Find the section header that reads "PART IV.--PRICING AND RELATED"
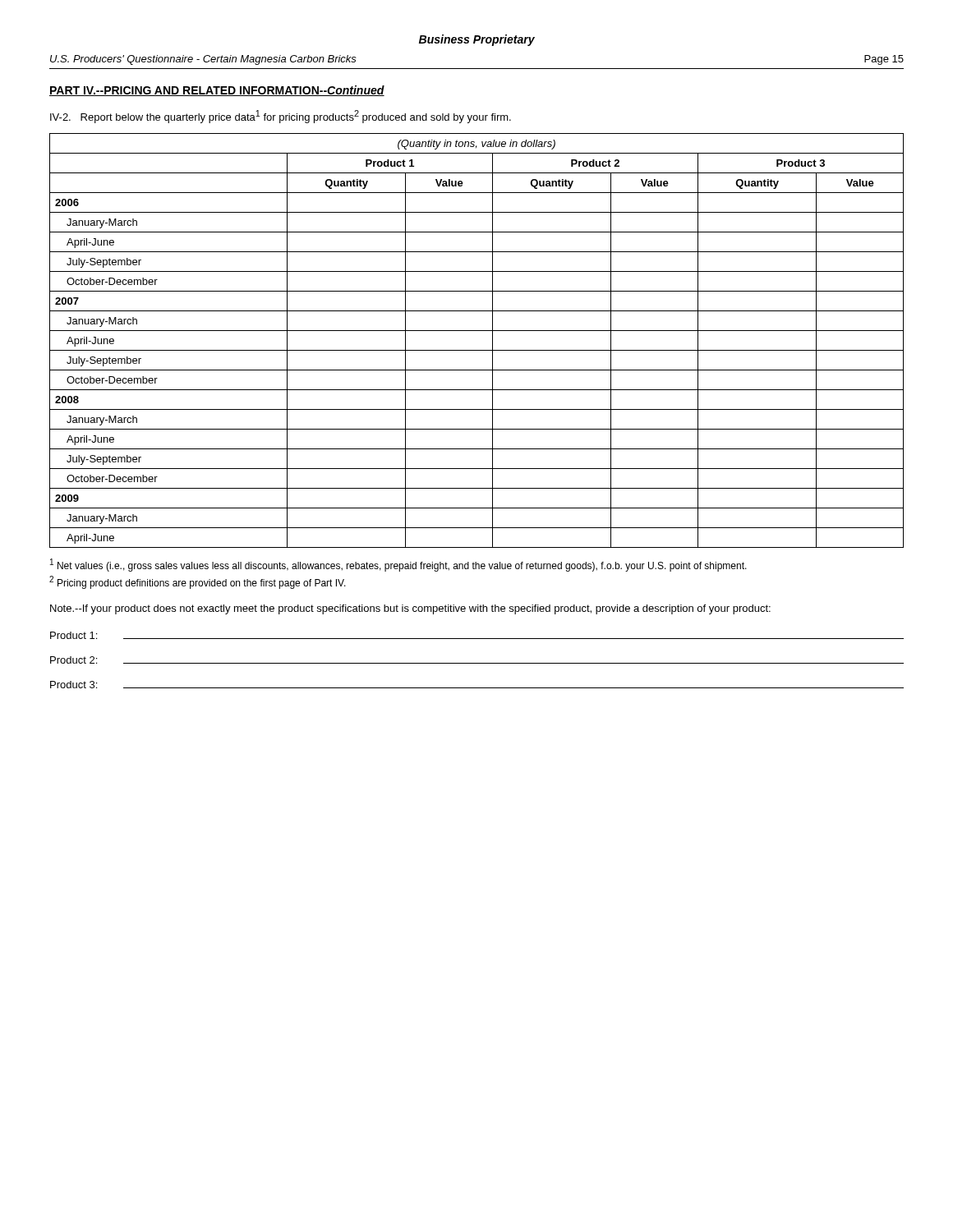Viewport: 953px width, 1232px height. (x=217, y=90)
